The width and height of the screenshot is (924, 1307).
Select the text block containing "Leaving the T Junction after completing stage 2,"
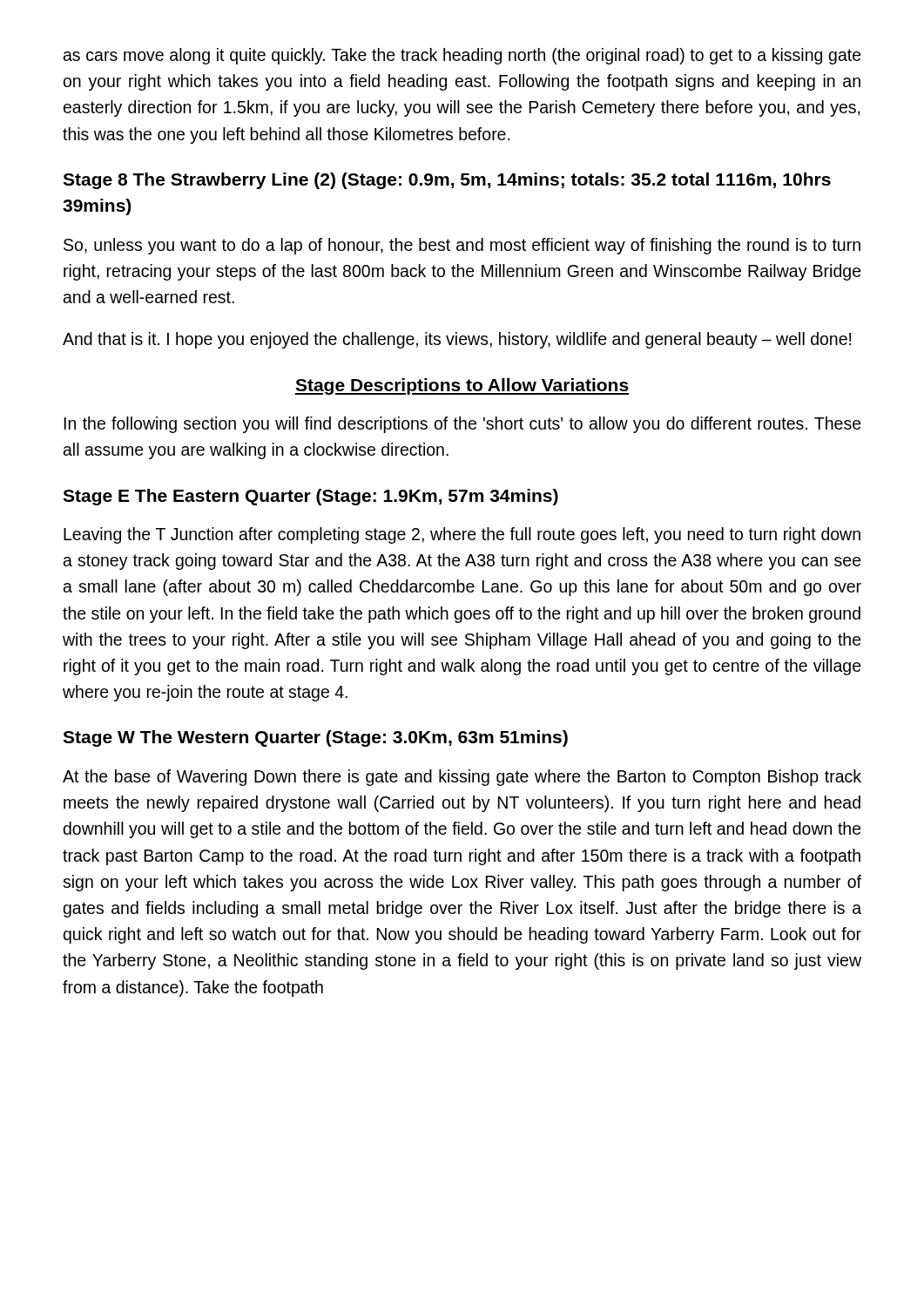[x=462, y=613]
